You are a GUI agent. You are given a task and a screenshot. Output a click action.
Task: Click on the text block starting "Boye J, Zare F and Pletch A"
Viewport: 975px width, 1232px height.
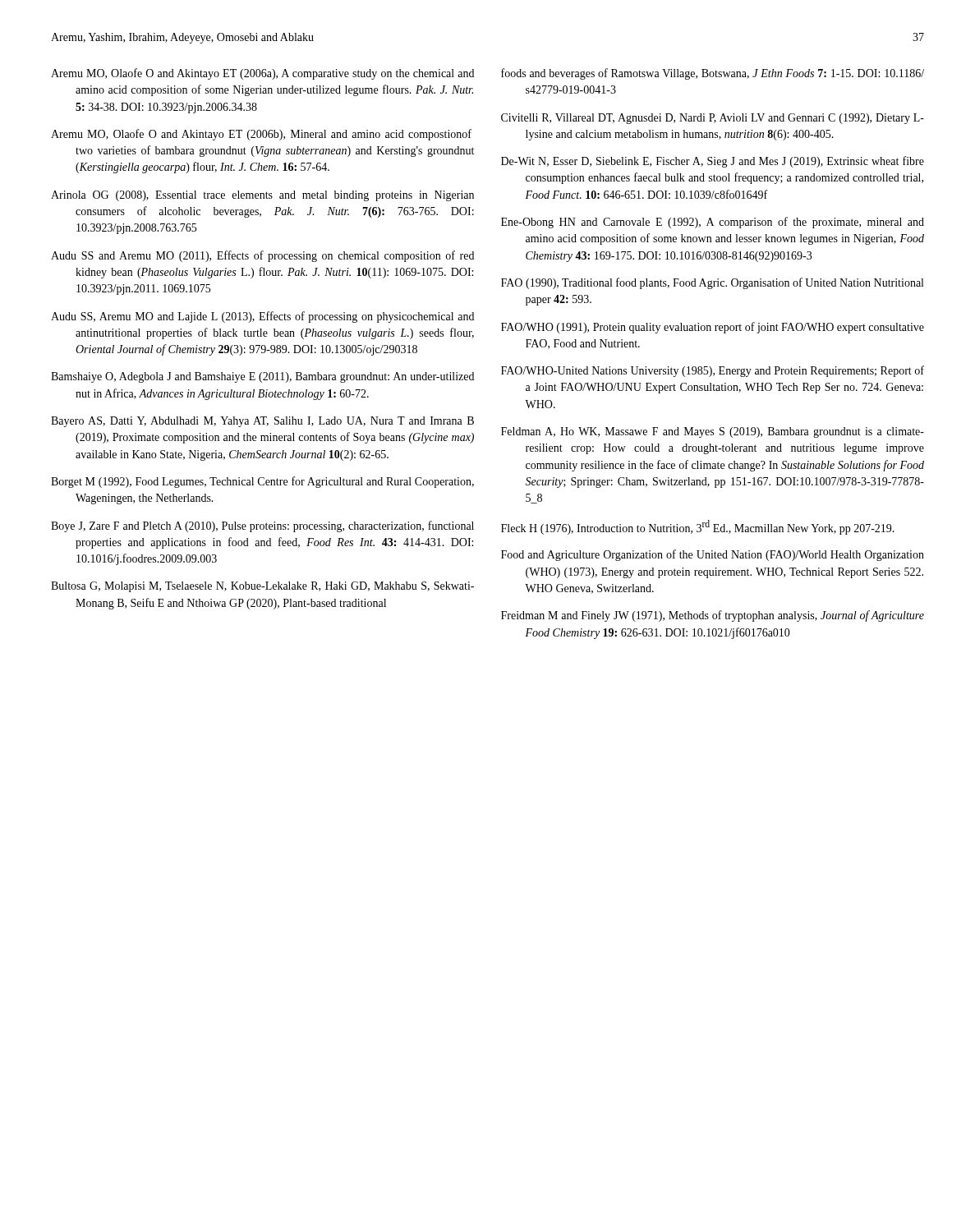[263, 542]
